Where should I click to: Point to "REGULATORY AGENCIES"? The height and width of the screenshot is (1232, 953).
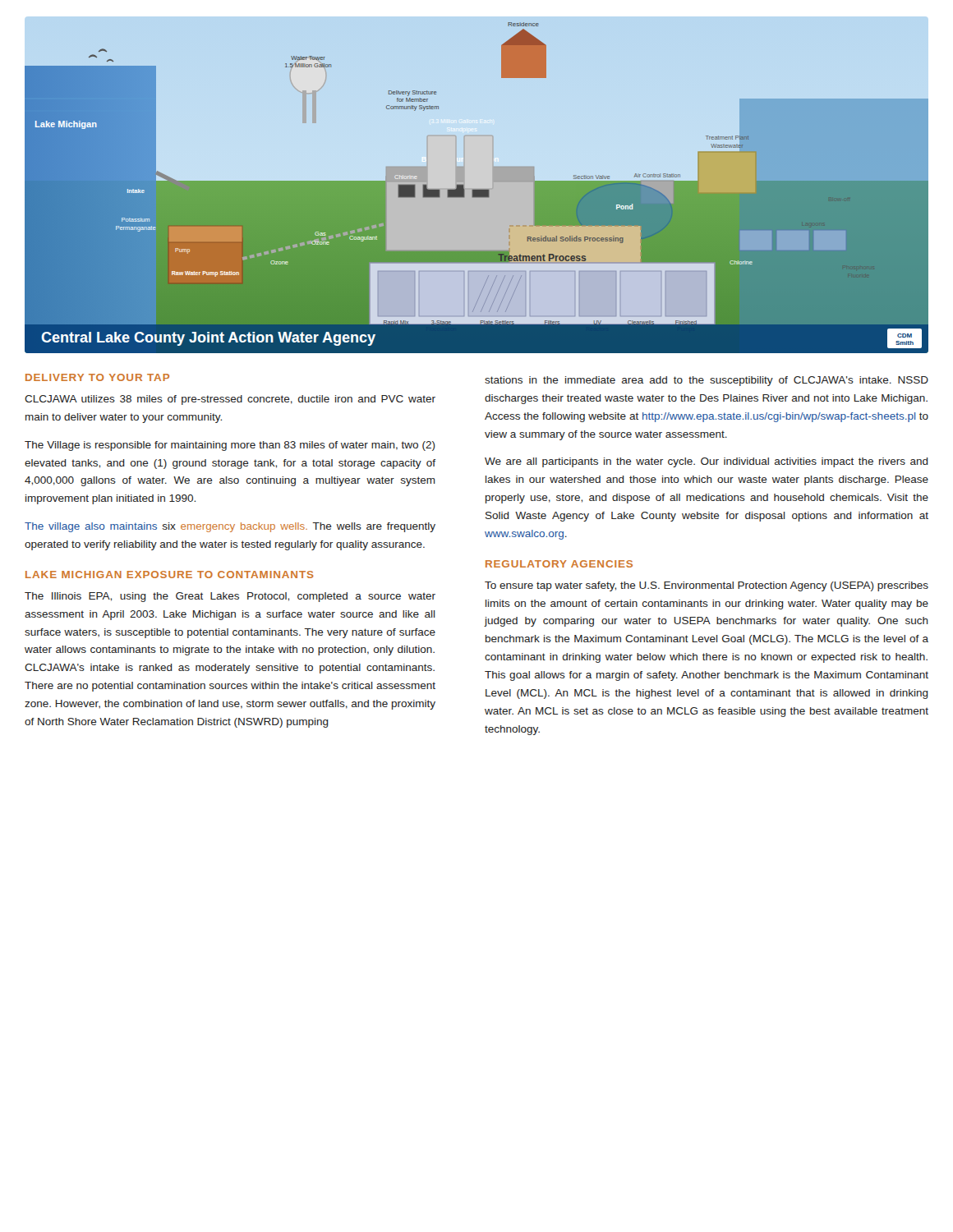559,564
